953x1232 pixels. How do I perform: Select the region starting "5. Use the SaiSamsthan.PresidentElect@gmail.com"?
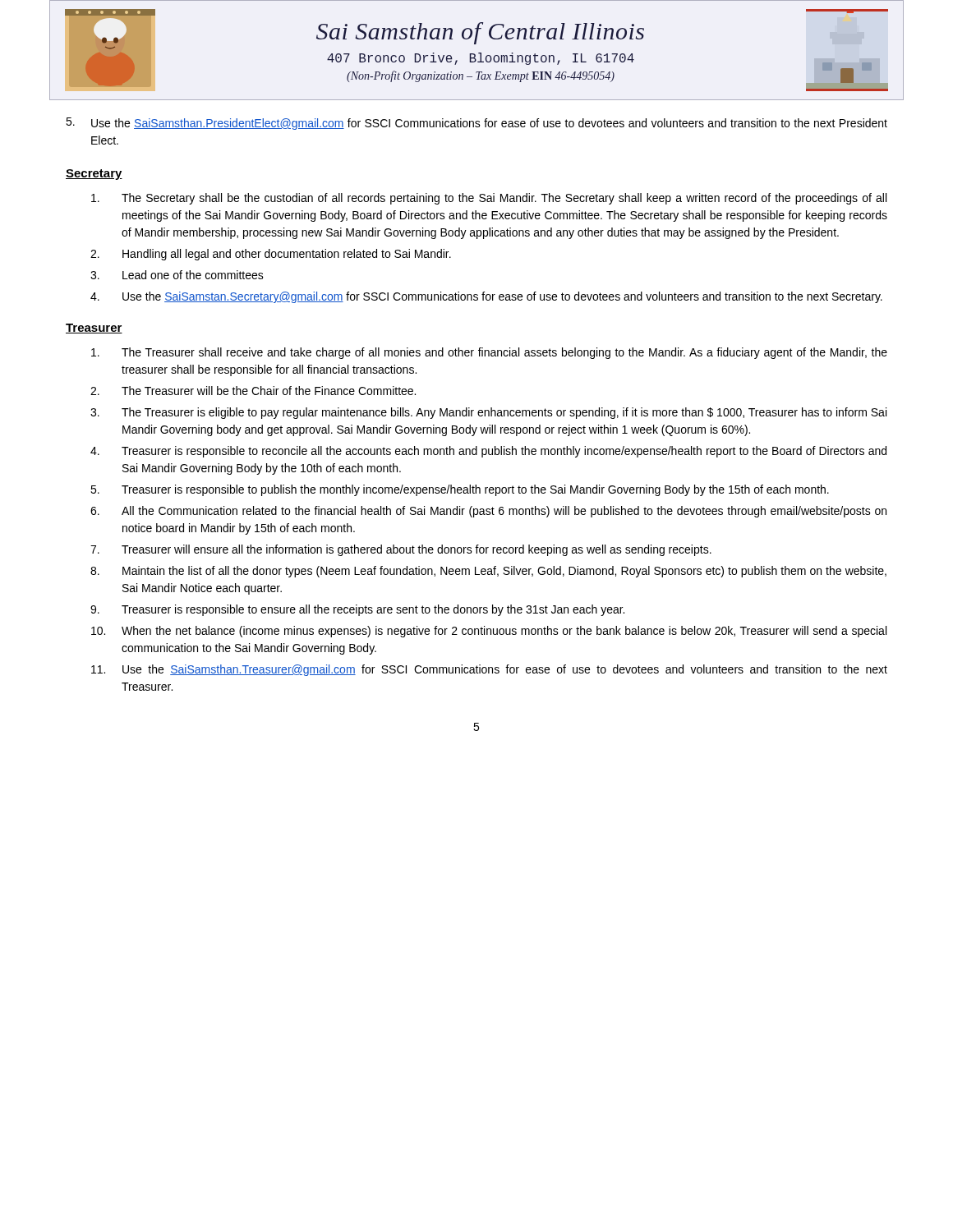(x=476, y=132)
